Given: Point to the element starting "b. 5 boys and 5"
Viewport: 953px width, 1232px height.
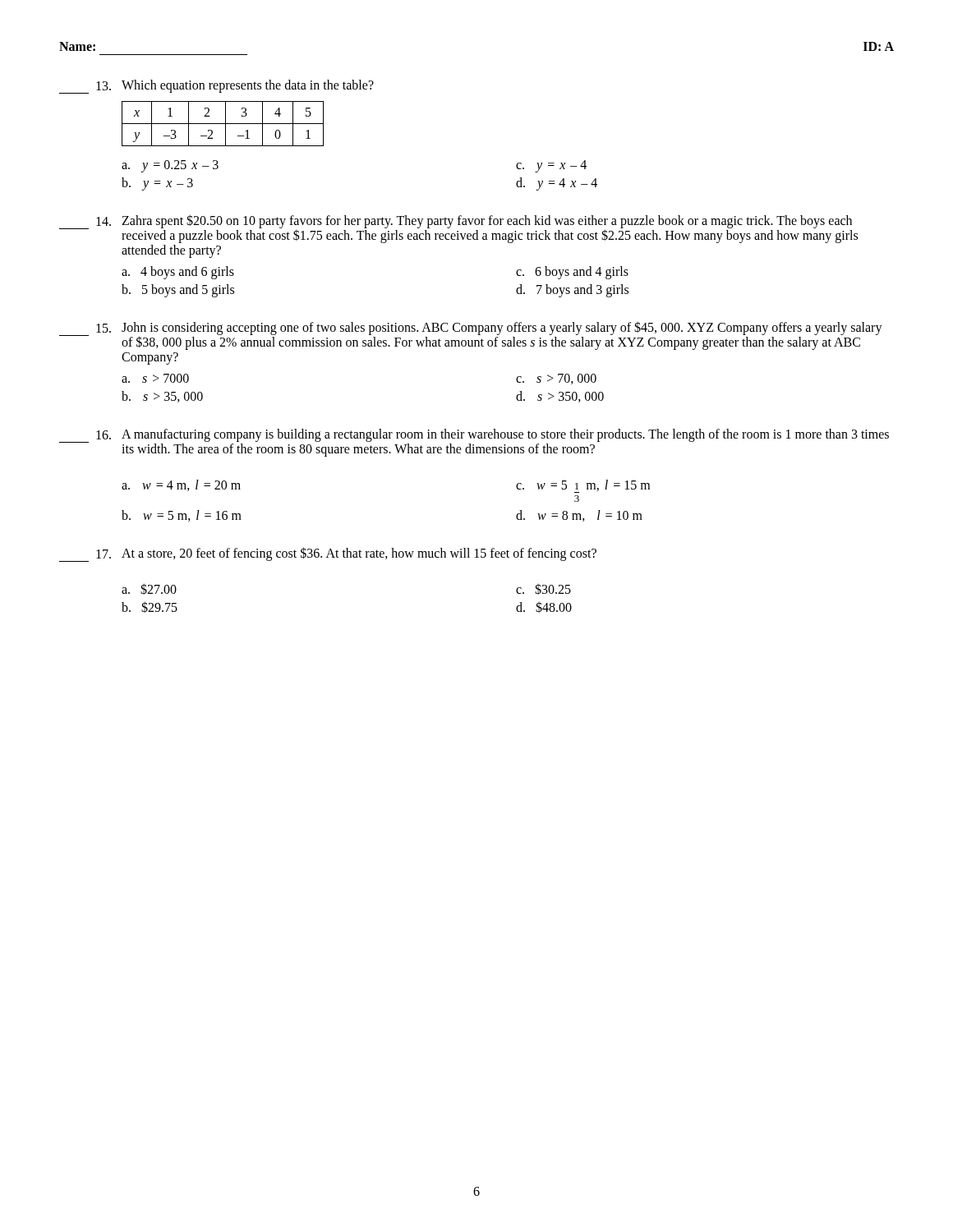Looking at the screenshot, I should [178, 290].
